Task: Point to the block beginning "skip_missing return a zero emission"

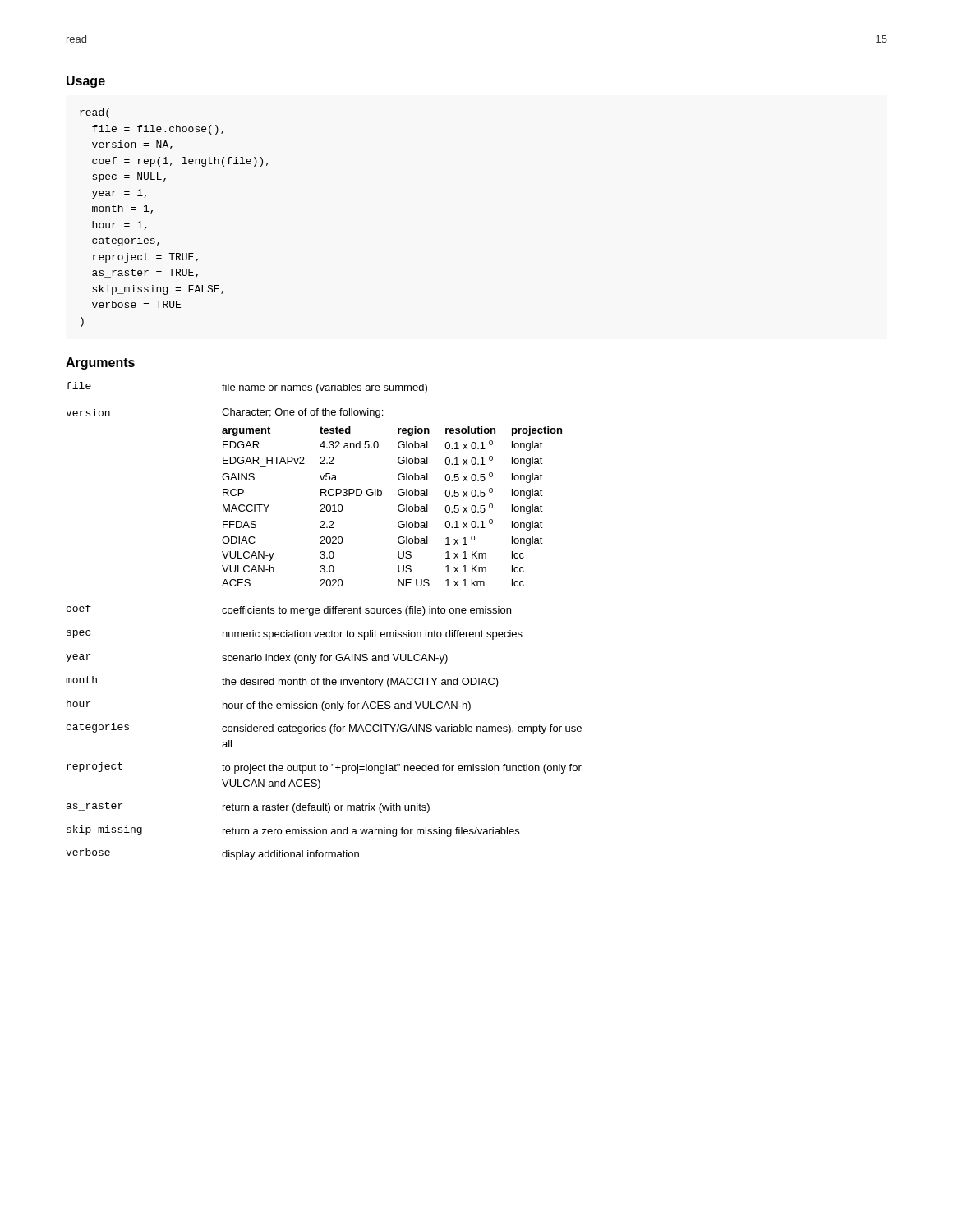Action: coord(476,831)
